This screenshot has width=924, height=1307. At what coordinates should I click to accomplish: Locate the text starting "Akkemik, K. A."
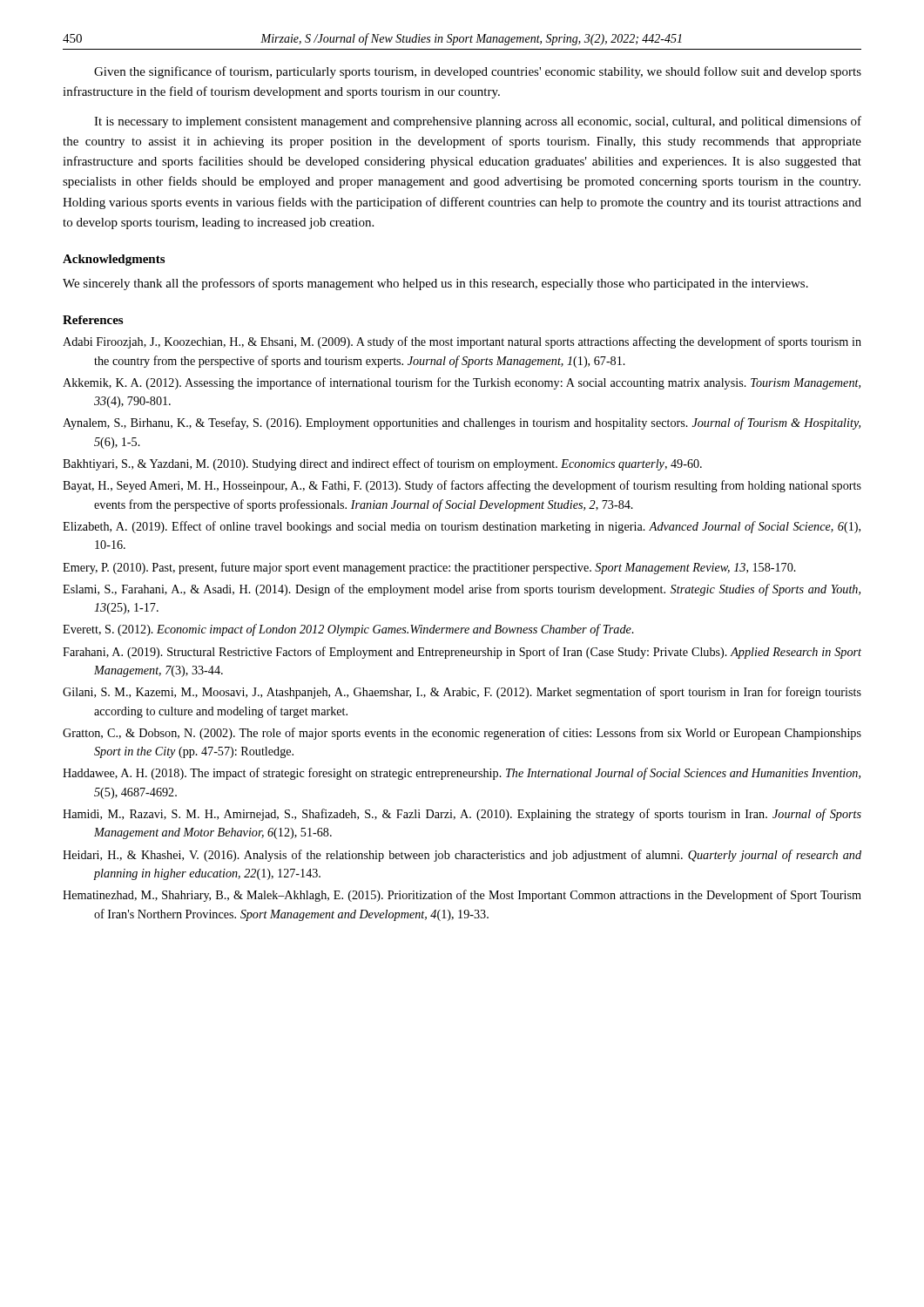coord(462,392)
